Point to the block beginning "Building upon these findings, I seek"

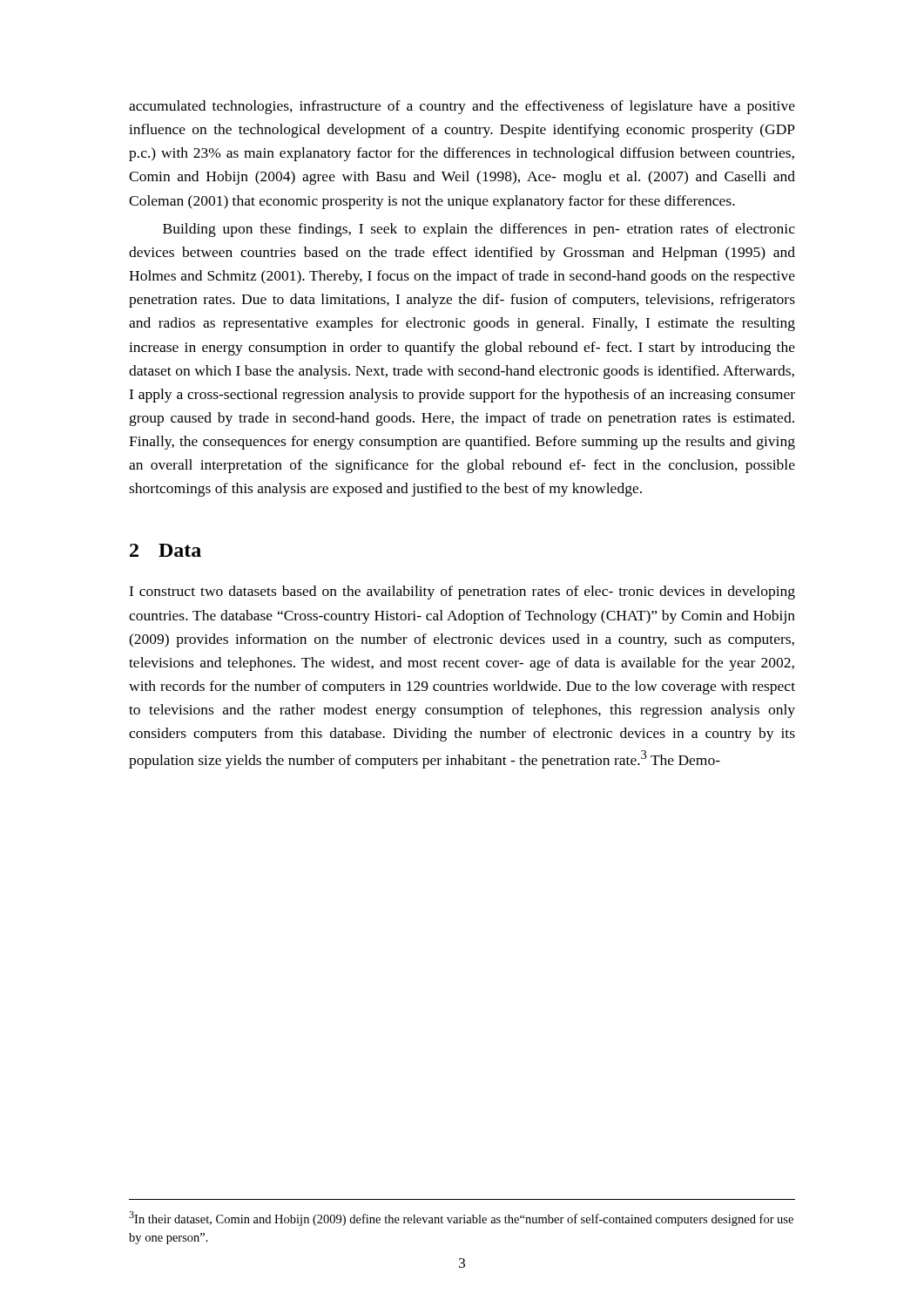coord(462,359)
